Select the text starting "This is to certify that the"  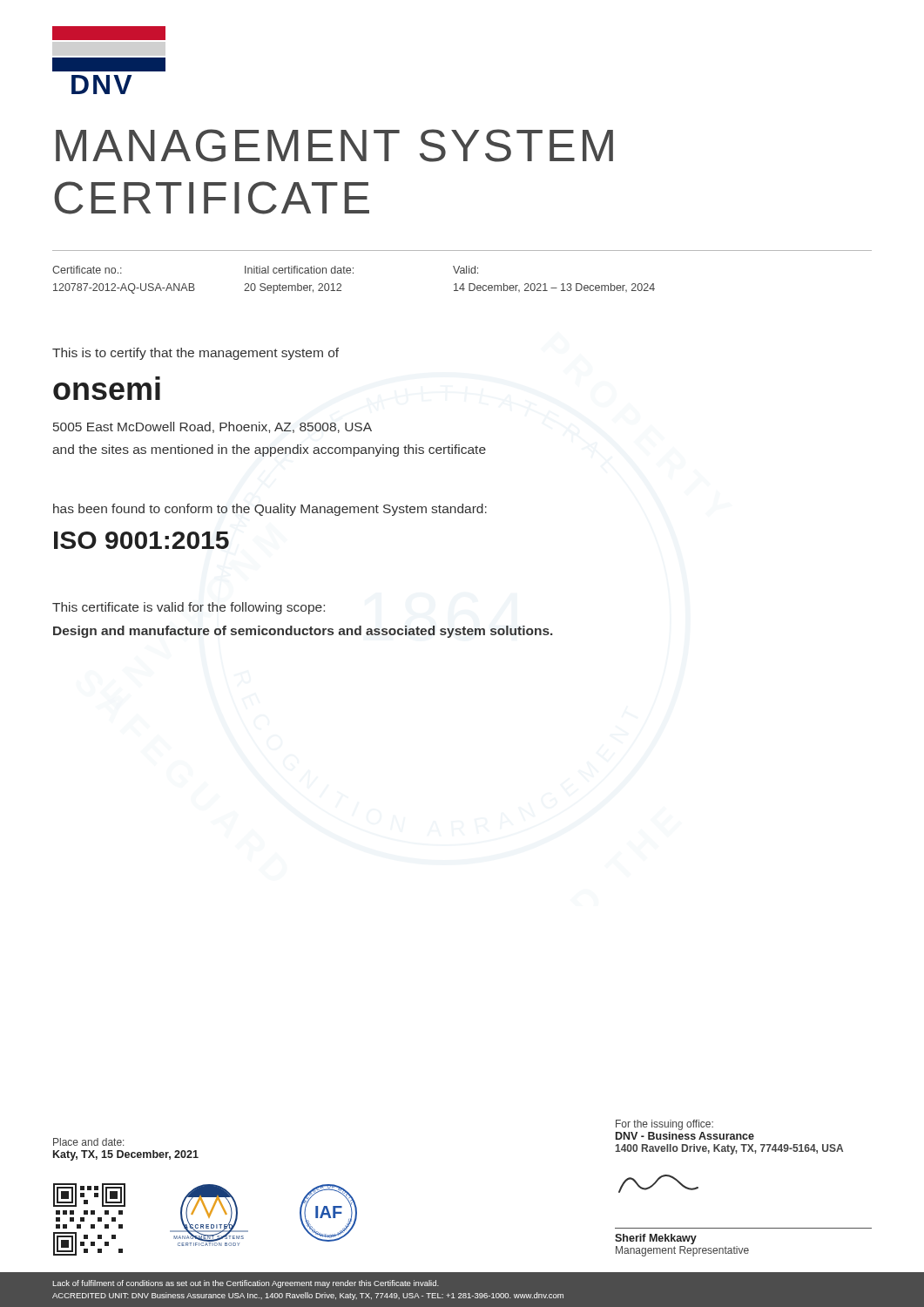(x=196, y=352)
